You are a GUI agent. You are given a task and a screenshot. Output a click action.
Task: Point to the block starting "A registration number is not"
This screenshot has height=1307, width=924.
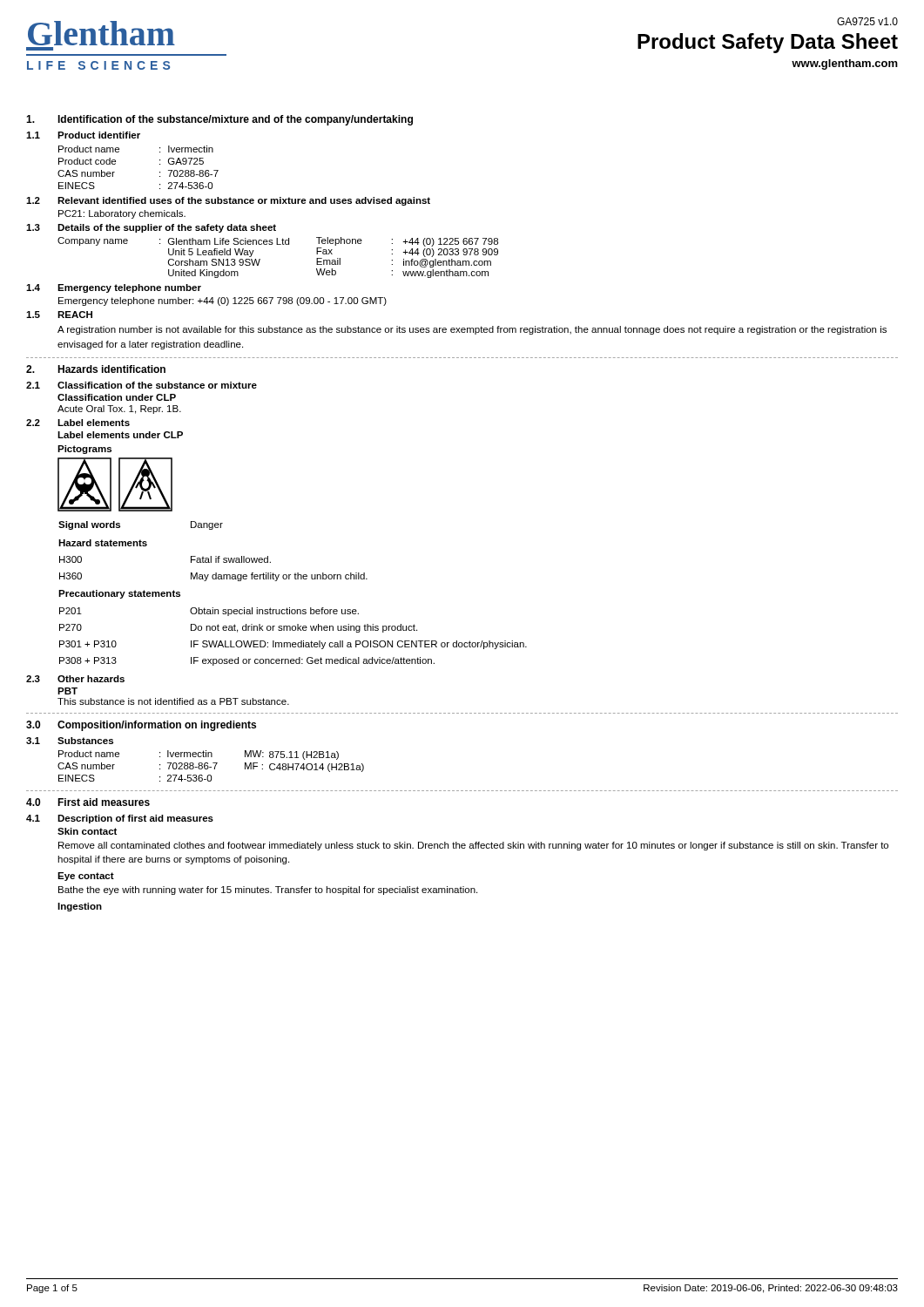(472, 337)
